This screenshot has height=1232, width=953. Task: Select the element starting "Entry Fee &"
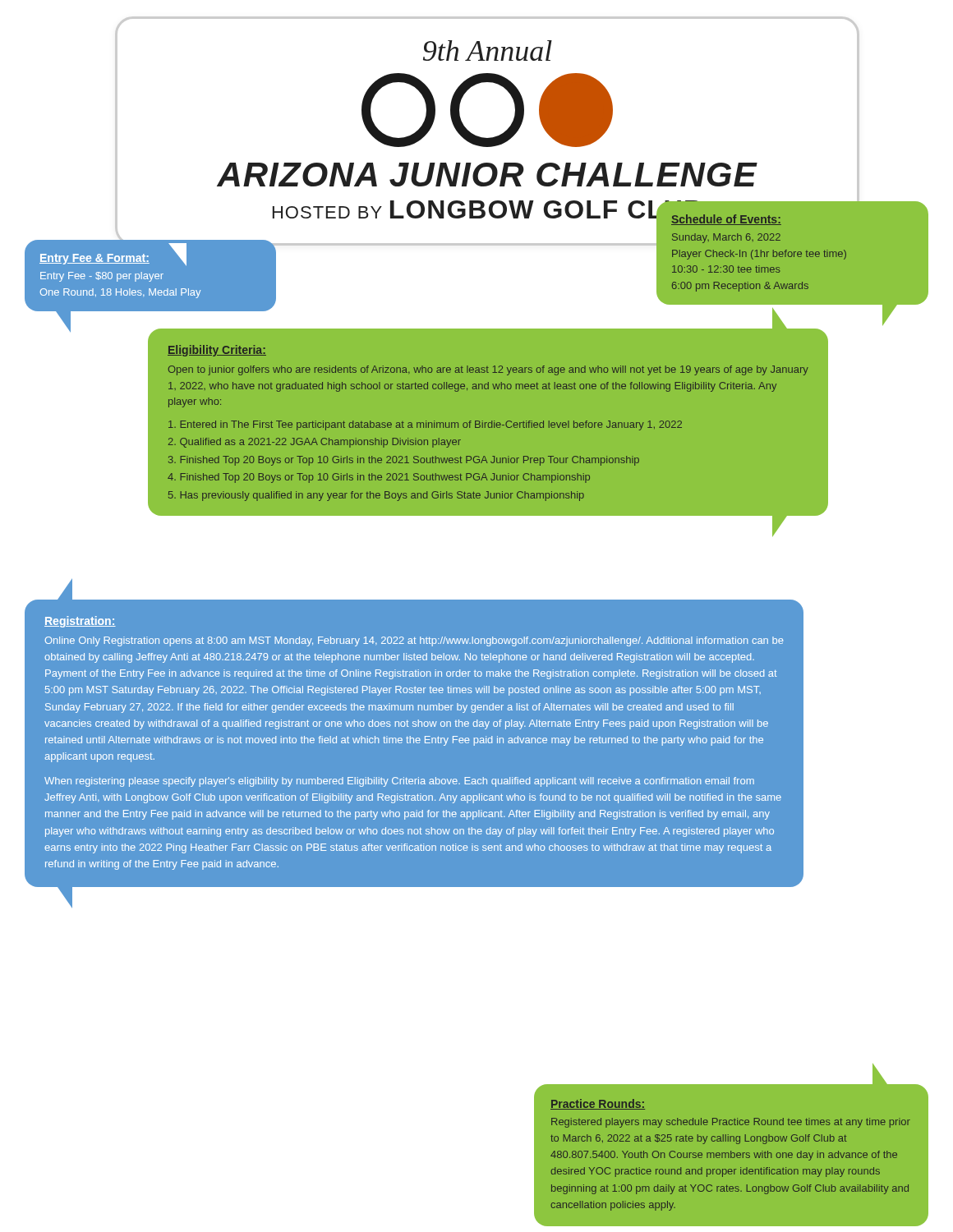[150, 276]
